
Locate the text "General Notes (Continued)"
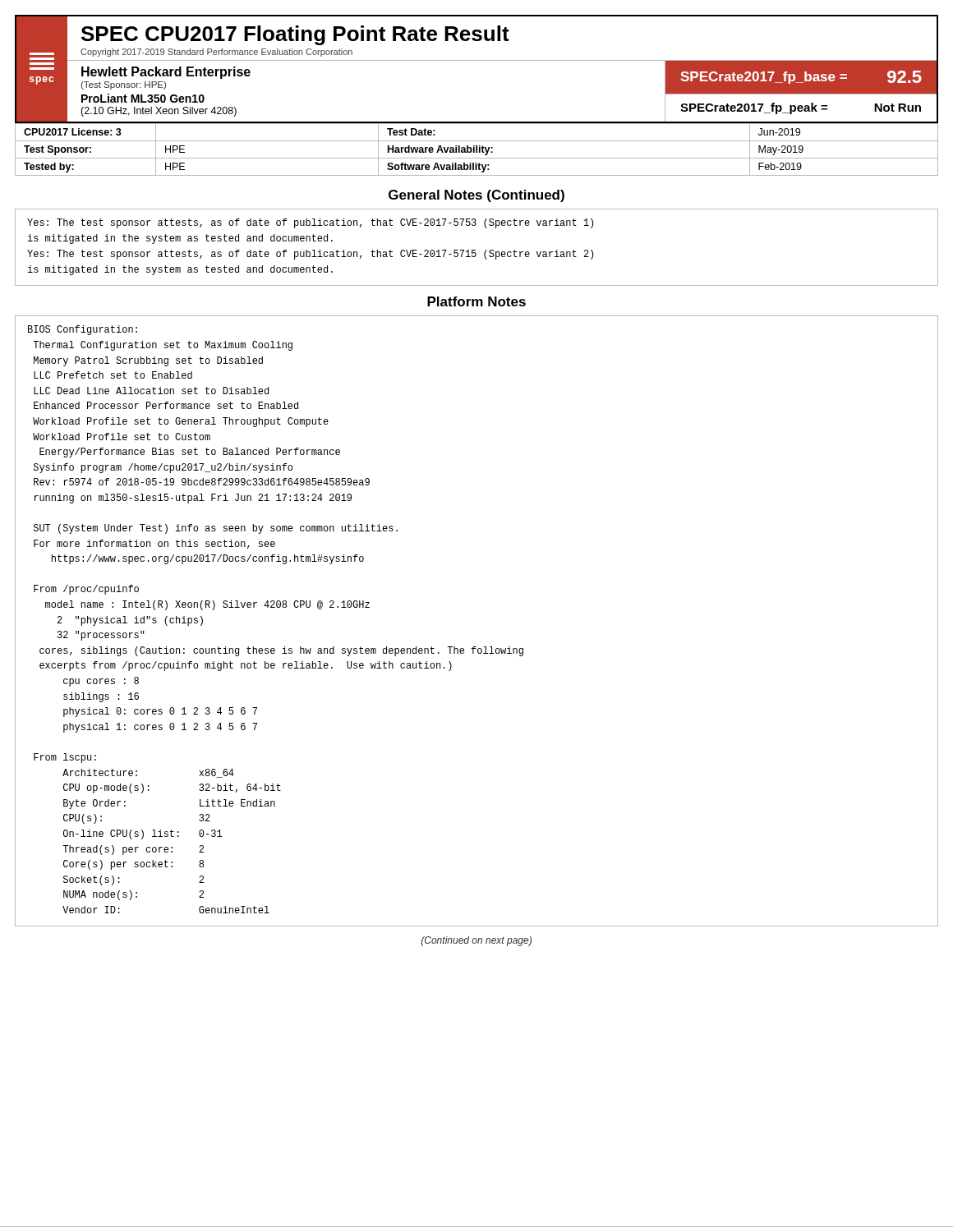pos(476,195)
